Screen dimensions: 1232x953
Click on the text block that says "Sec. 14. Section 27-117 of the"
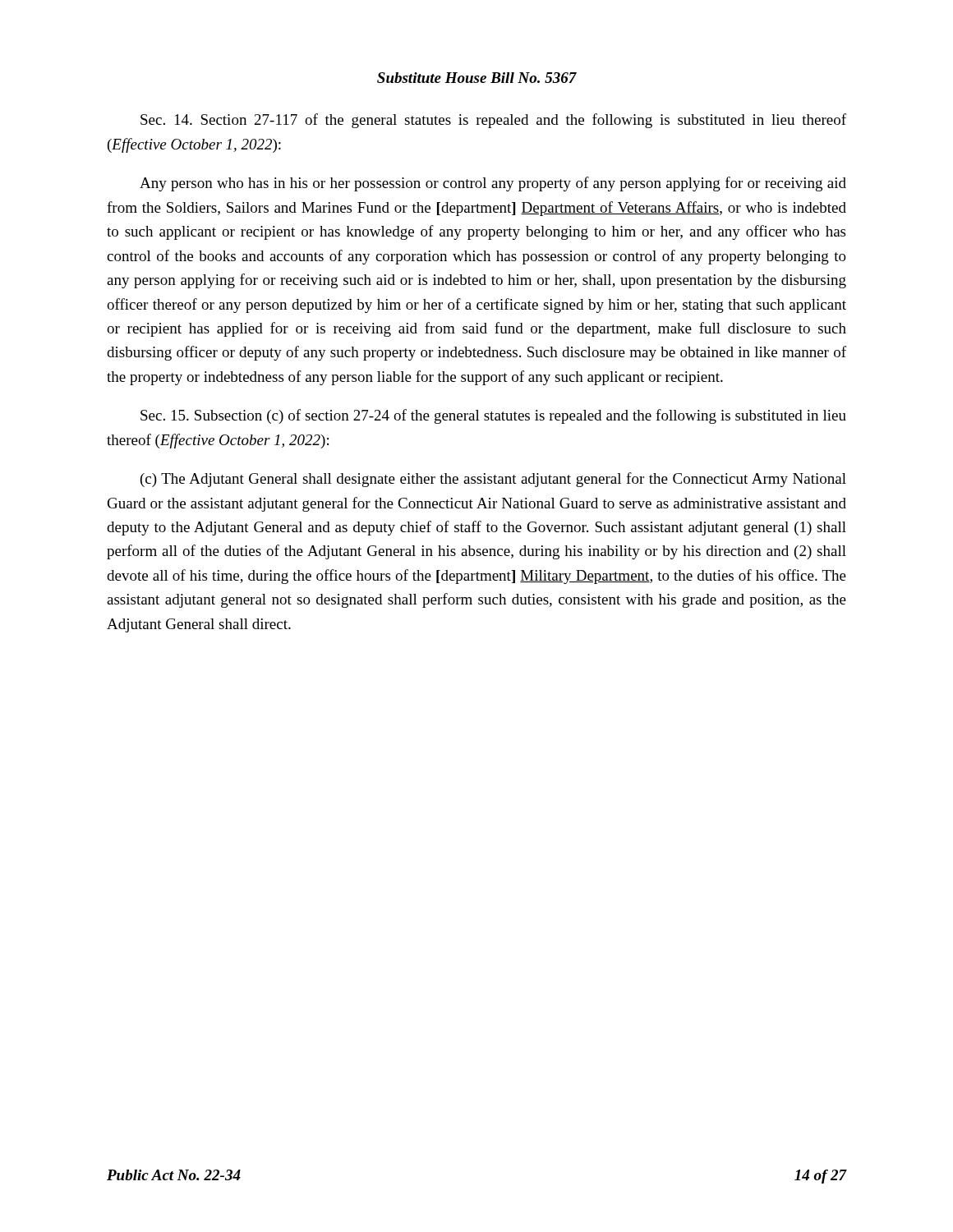[476, 132]
